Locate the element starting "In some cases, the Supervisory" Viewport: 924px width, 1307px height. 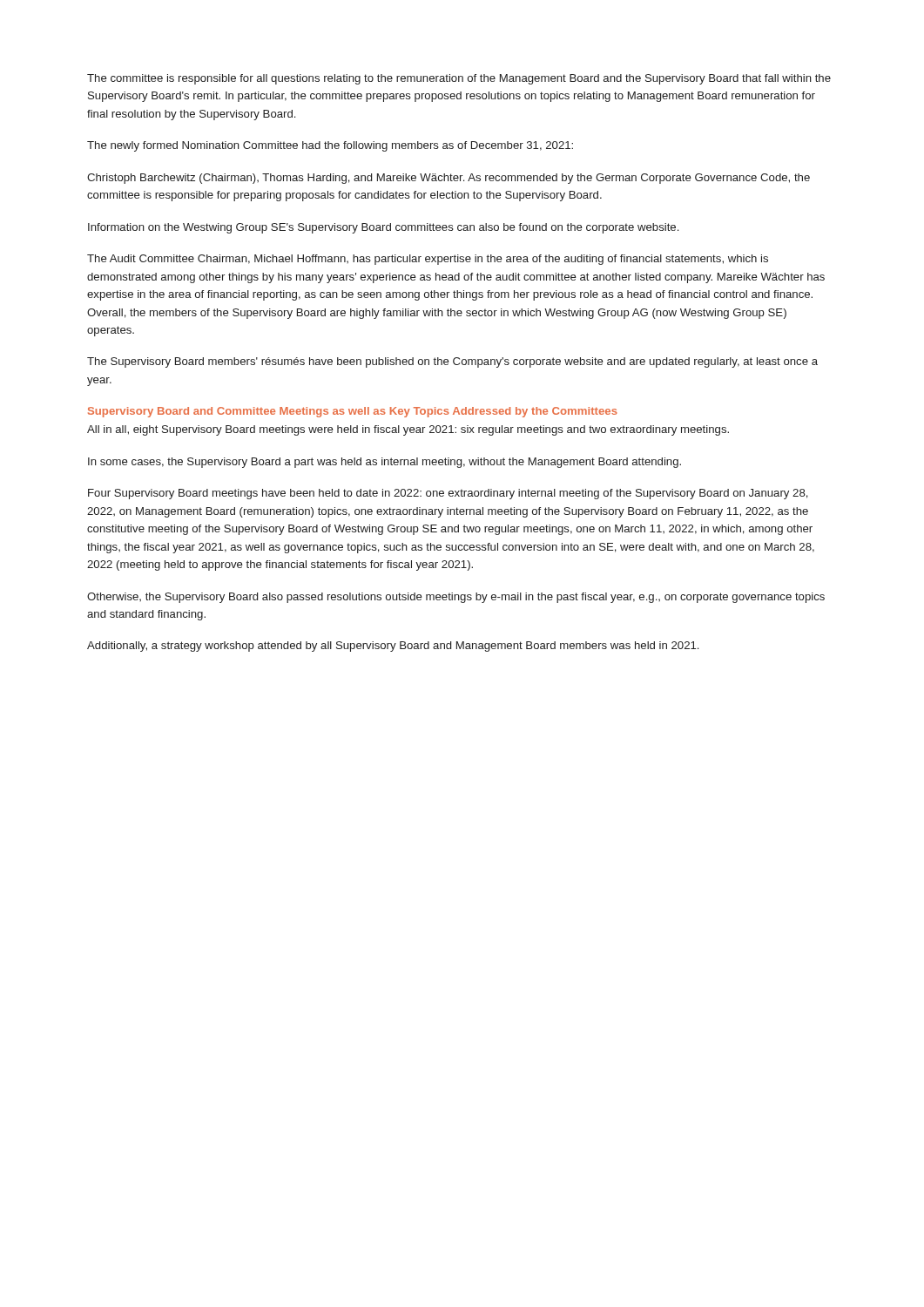385,461
